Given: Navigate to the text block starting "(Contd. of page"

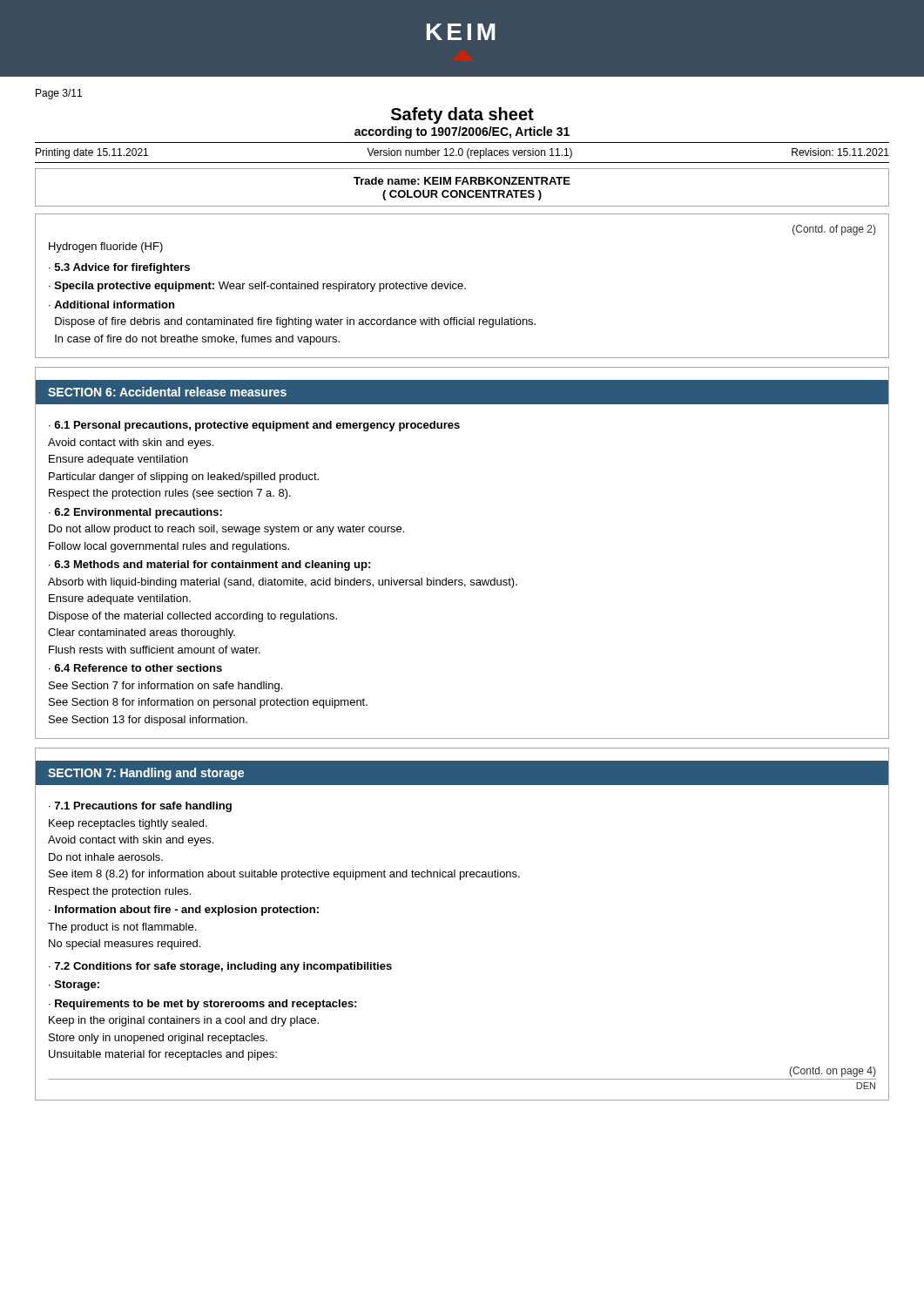Looking at the screenshot, I should coord(834,229).
